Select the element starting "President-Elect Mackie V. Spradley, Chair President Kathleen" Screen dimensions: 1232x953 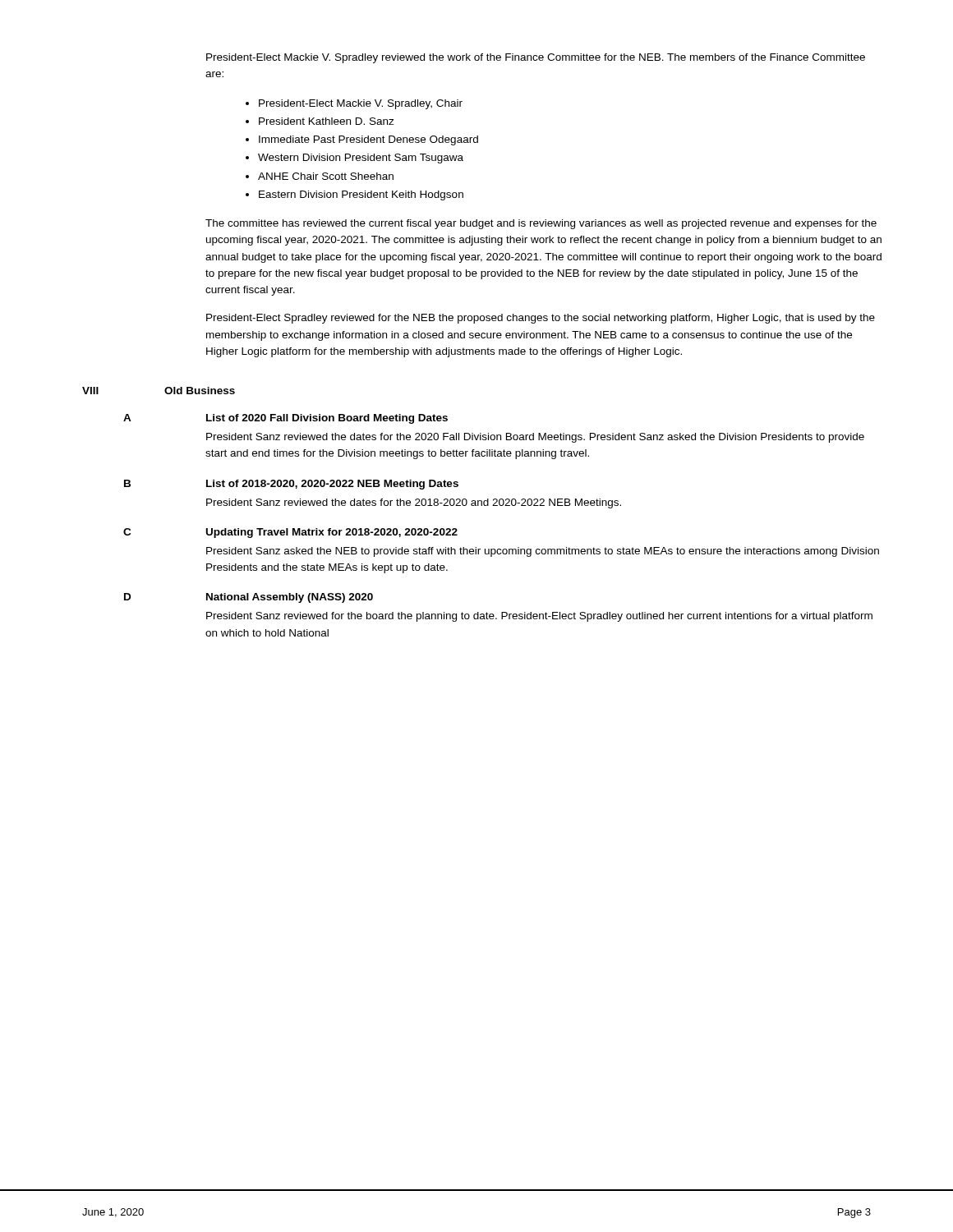(354, 104)
